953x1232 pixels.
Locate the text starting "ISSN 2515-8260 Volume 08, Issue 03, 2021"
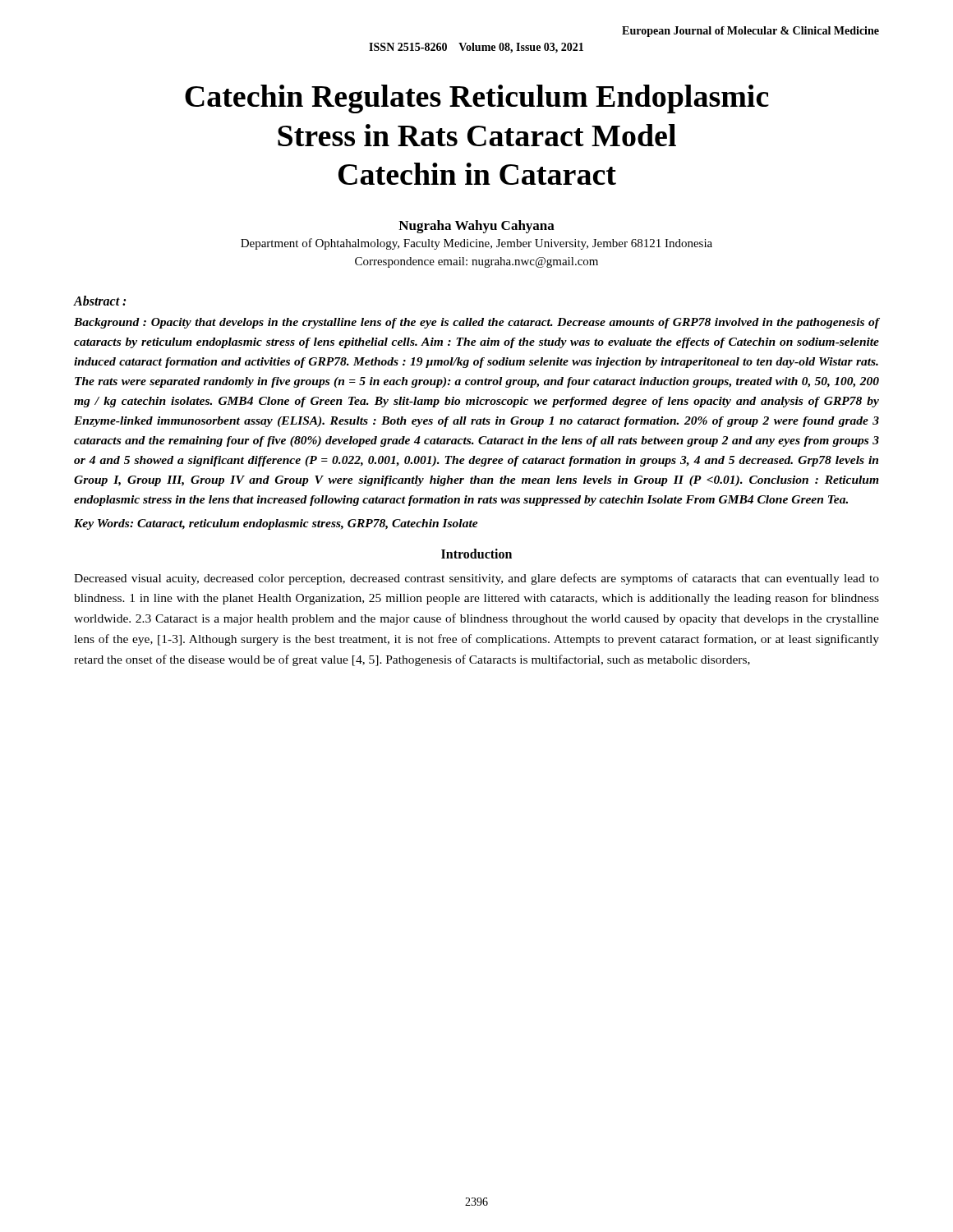pos(476,47)
